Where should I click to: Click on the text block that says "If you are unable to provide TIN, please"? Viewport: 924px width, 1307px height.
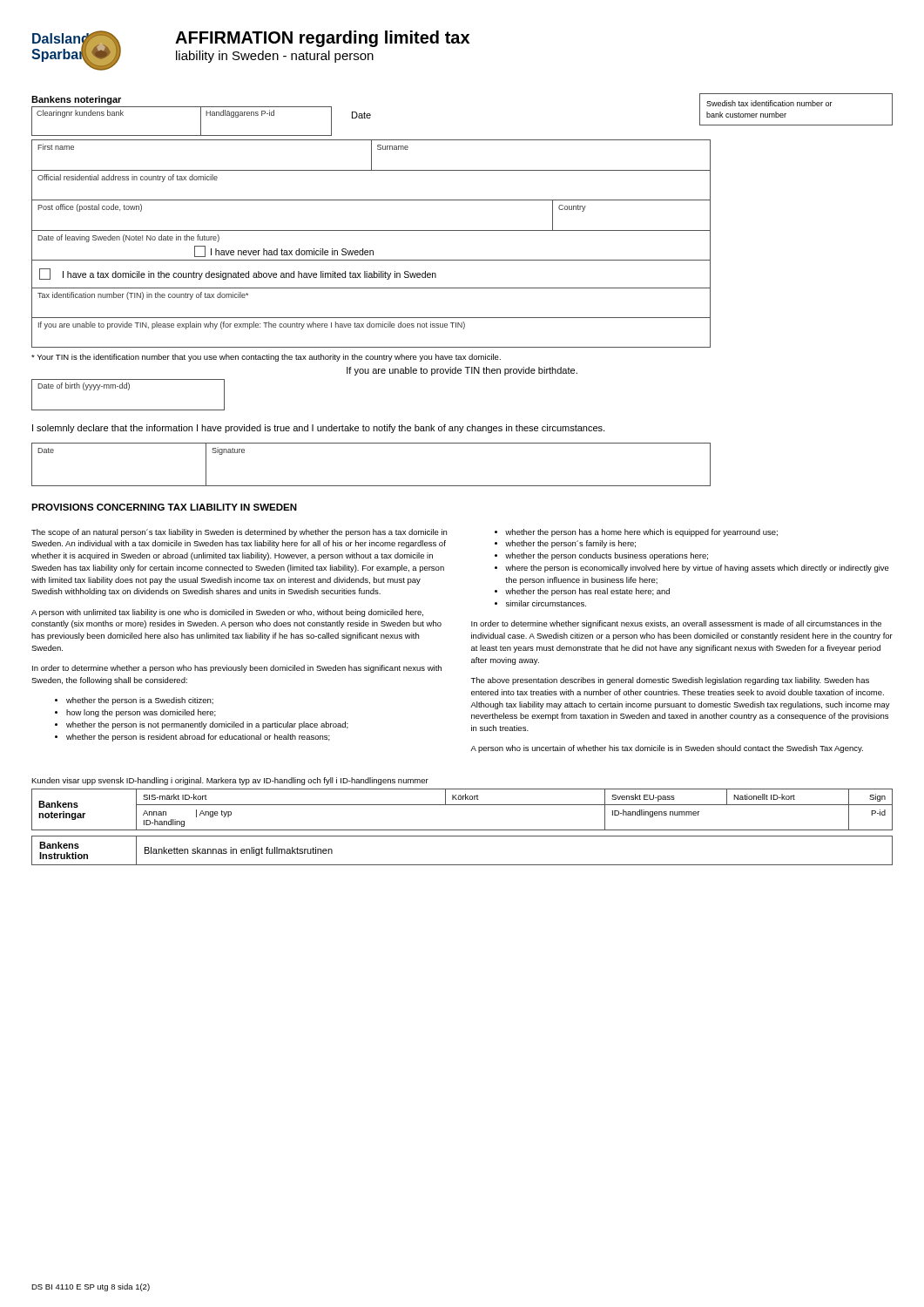pos(371,325)
